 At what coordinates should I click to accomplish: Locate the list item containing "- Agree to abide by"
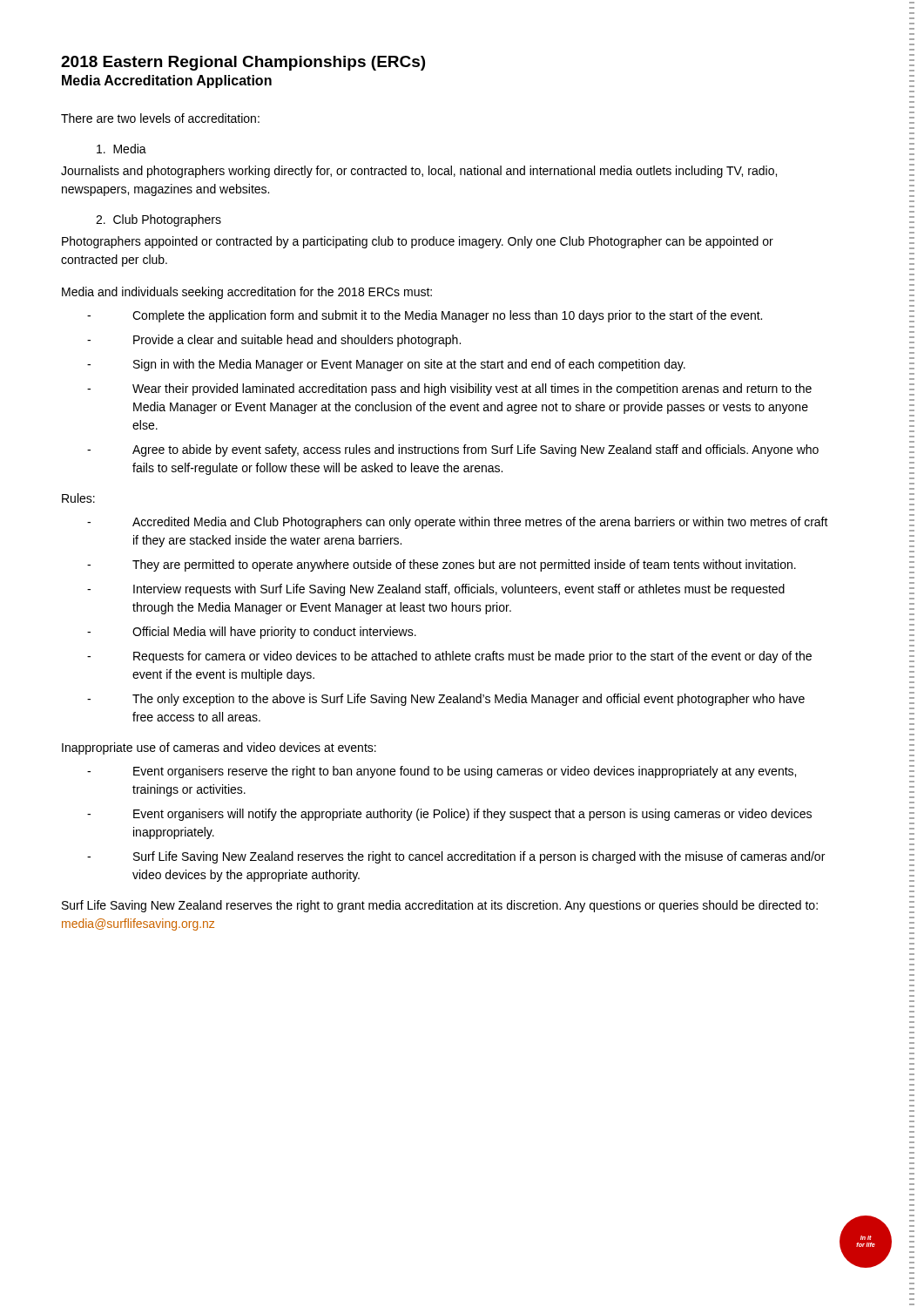click(445, 459)
